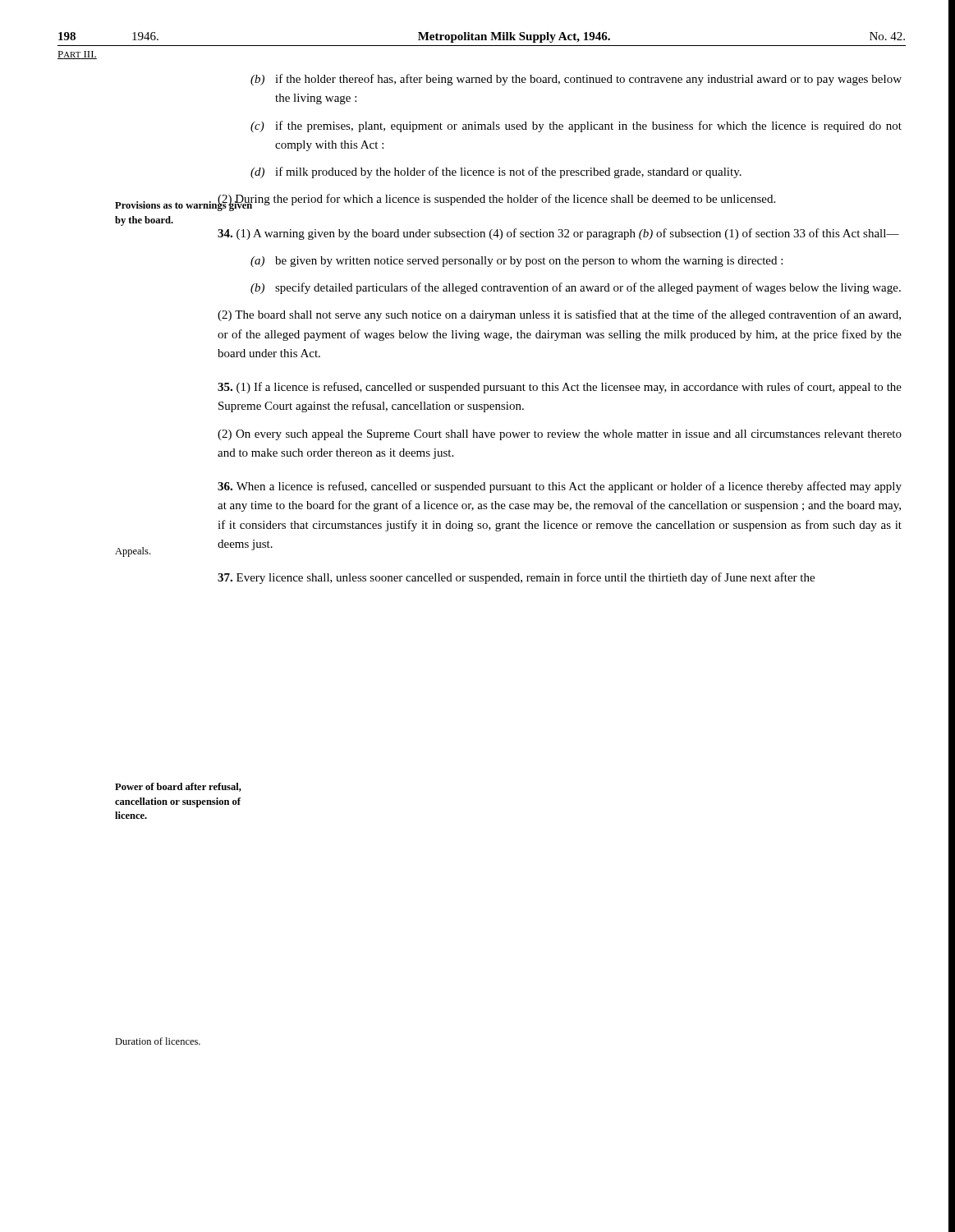Image resolution: width=955 pixels, height=1232 pixels.
Task: Find the block starting "PART III."
Action: pos(77,54)
